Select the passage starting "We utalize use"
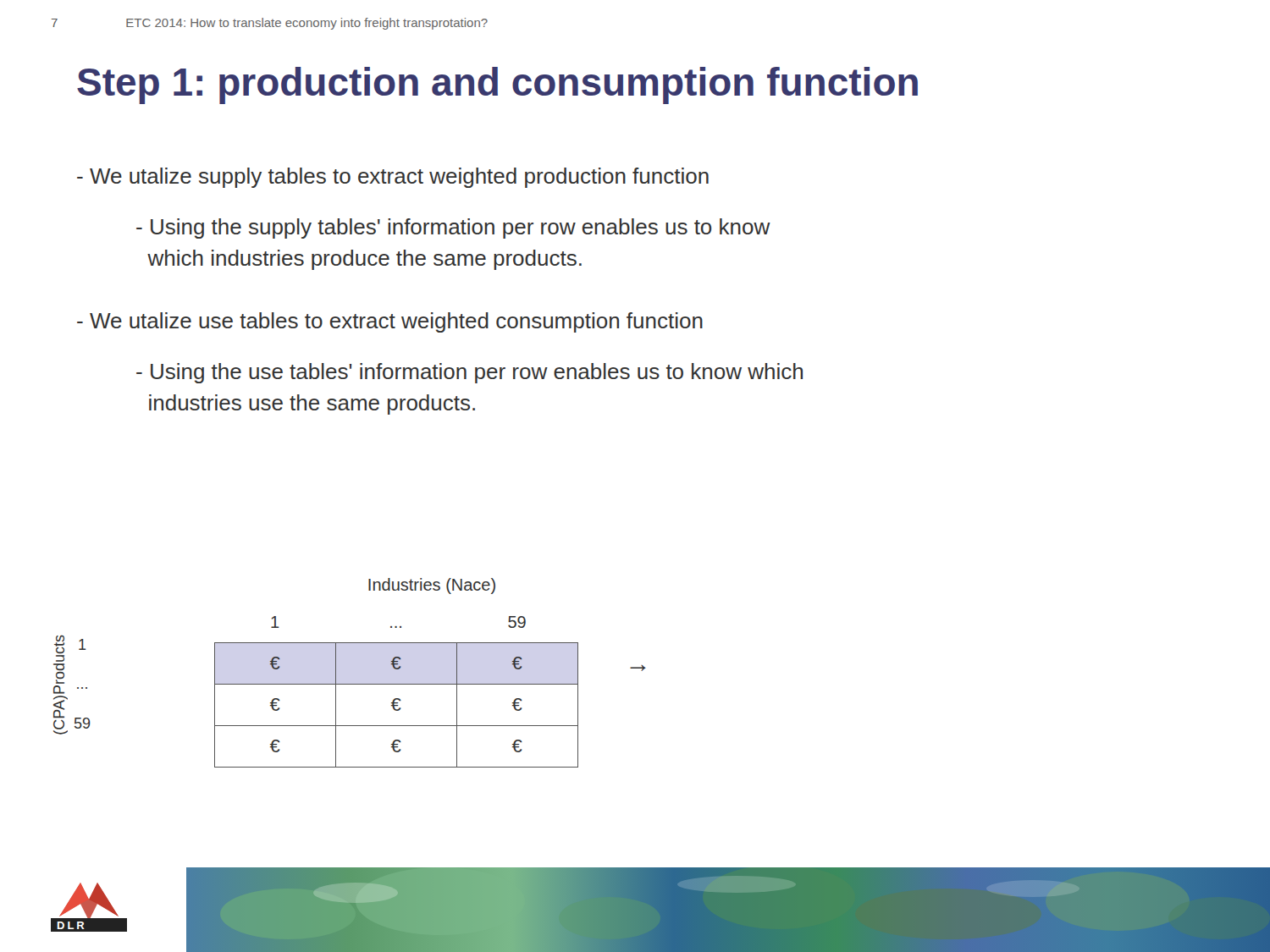 click(x=390, y=321)
